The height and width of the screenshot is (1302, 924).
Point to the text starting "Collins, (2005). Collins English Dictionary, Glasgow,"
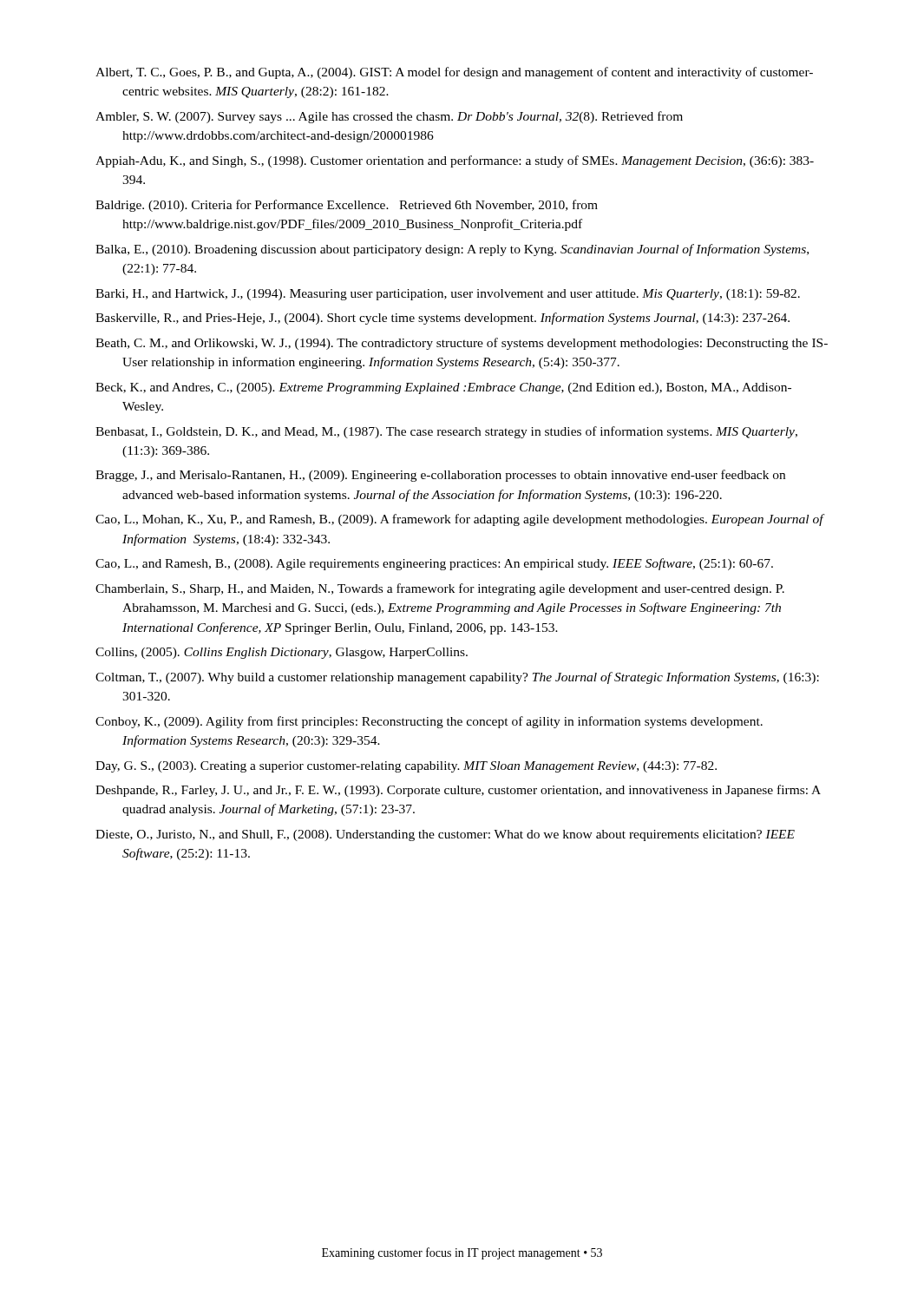point(282,652)
